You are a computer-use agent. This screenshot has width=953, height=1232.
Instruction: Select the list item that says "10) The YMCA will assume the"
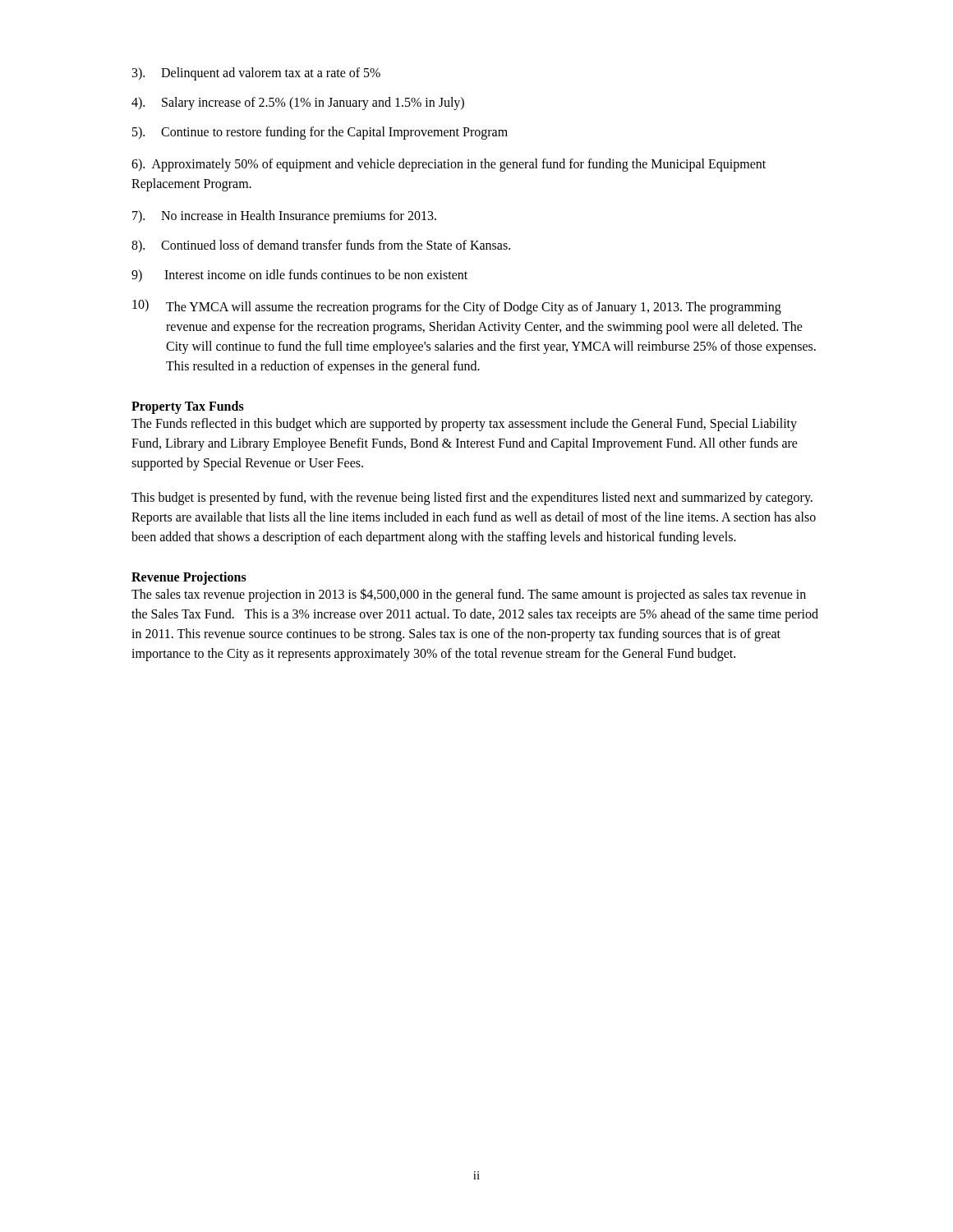(x=476, y=337)
